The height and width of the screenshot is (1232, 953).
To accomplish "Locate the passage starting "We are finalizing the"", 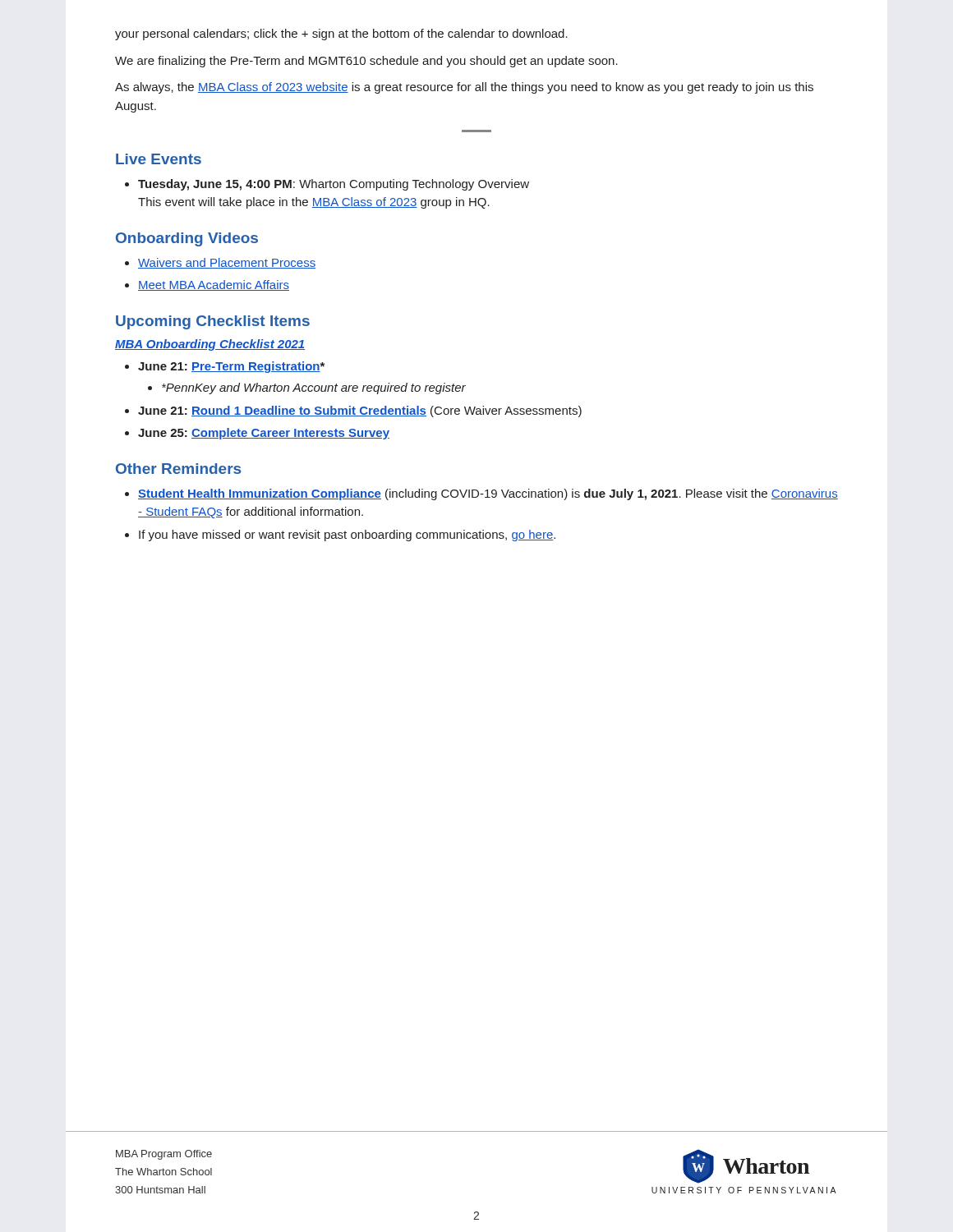I will [367, 60].
